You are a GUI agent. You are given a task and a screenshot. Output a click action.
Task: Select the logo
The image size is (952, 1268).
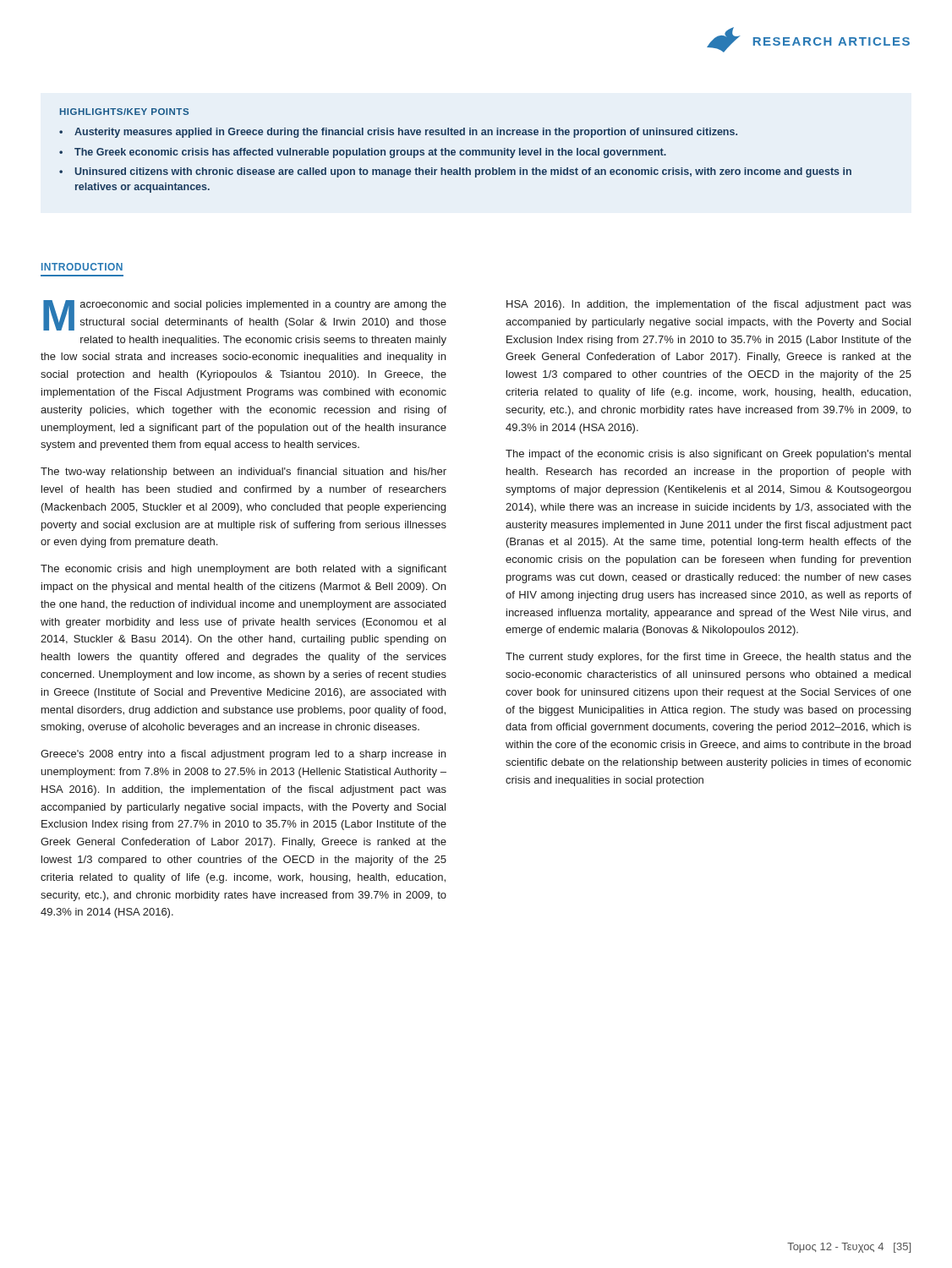click(807, 41)
